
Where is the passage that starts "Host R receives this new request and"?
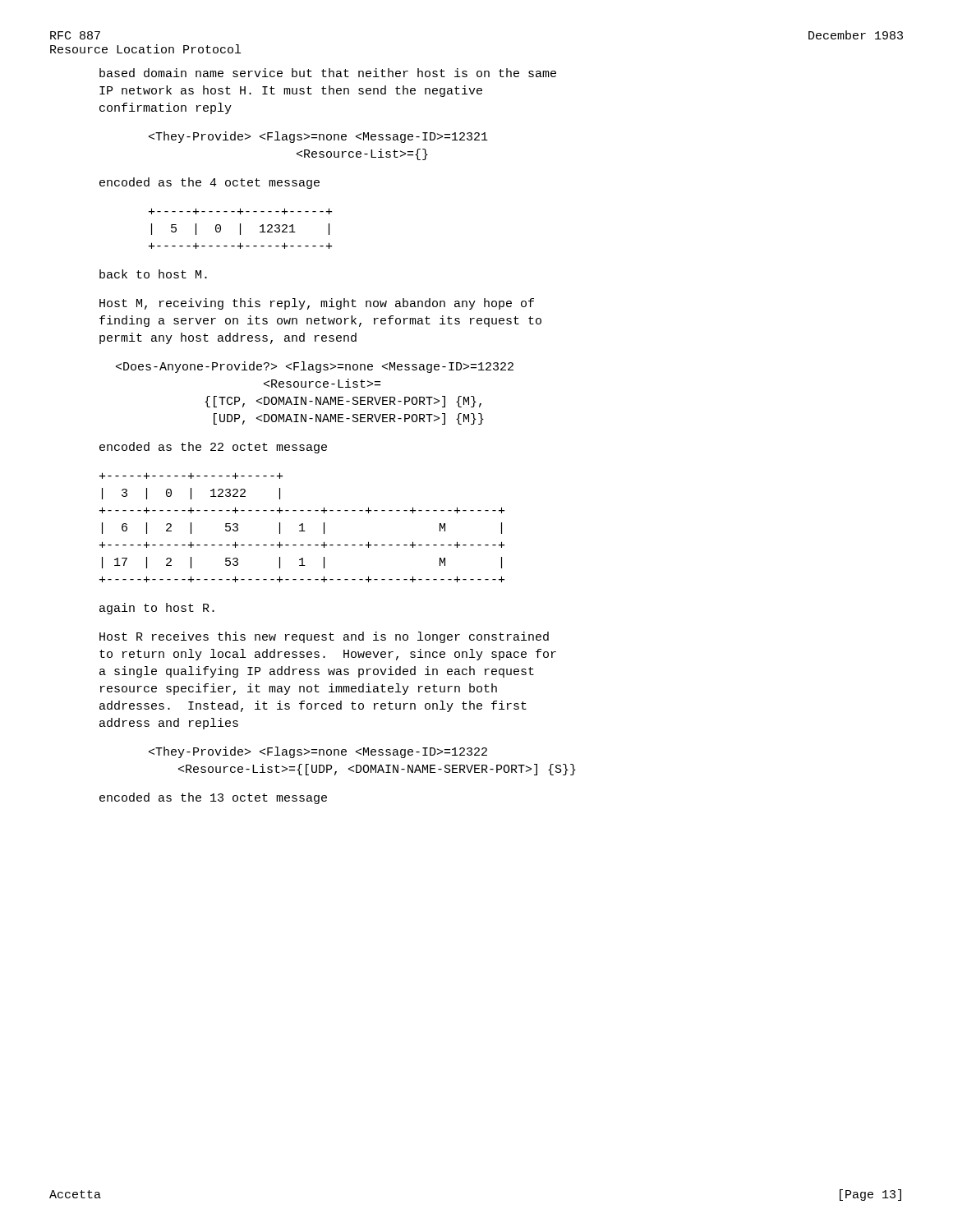point(328,681)
